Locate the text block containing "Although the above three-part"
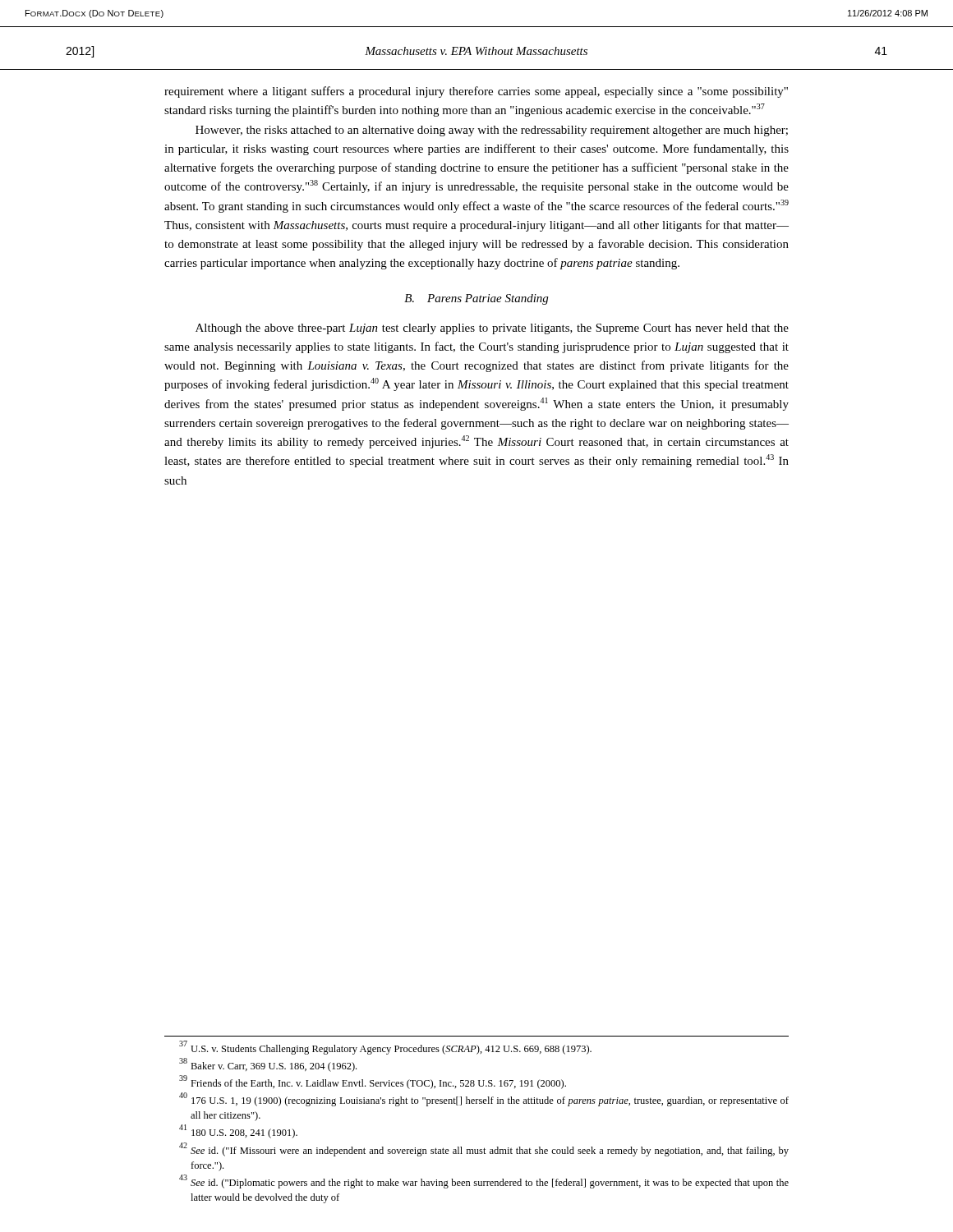The image size is (953, 1232). 476,404
